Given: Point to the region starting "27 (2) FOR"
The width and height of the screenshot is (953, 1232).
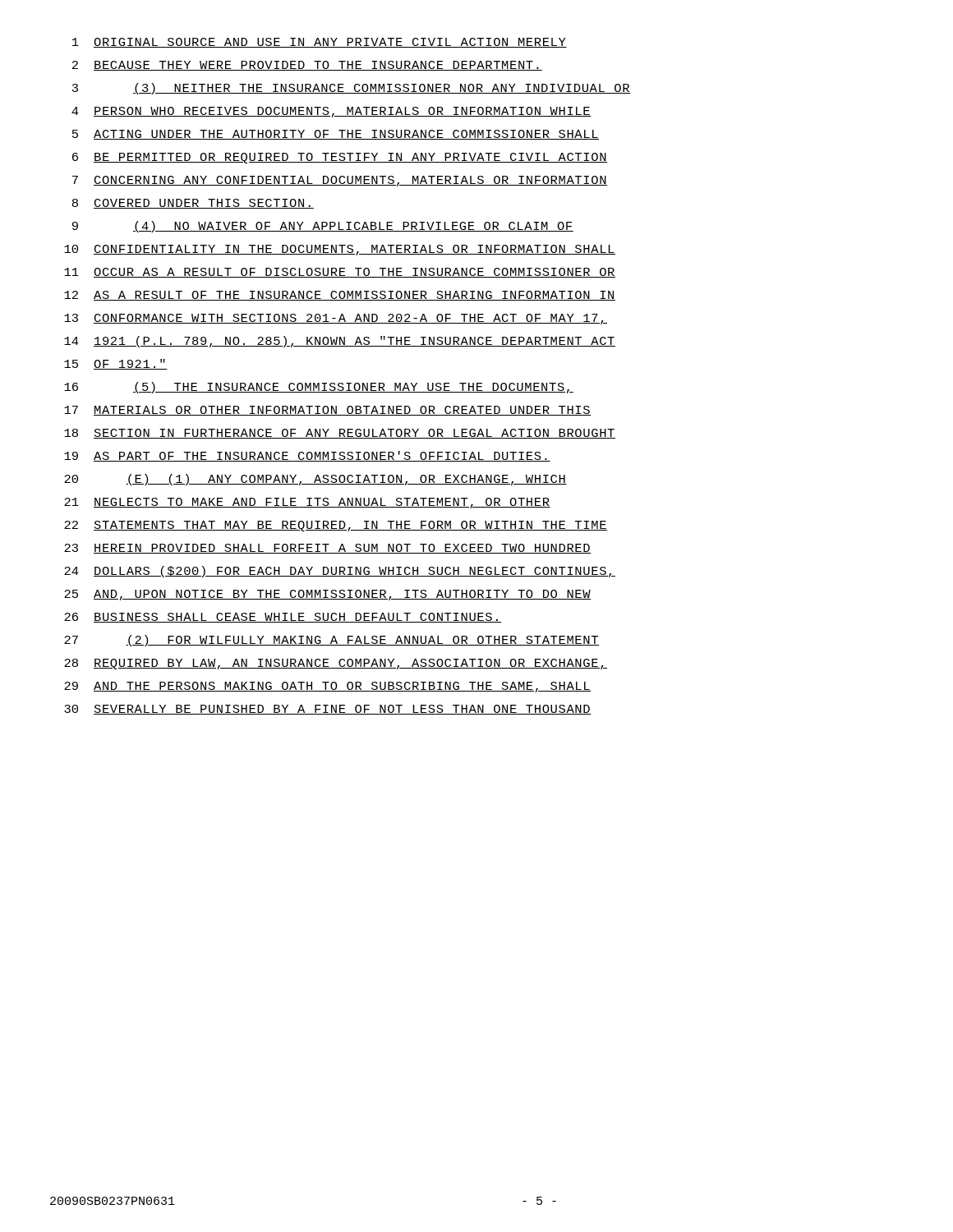Looking at the screenshot, I should (x=324, y=641).
